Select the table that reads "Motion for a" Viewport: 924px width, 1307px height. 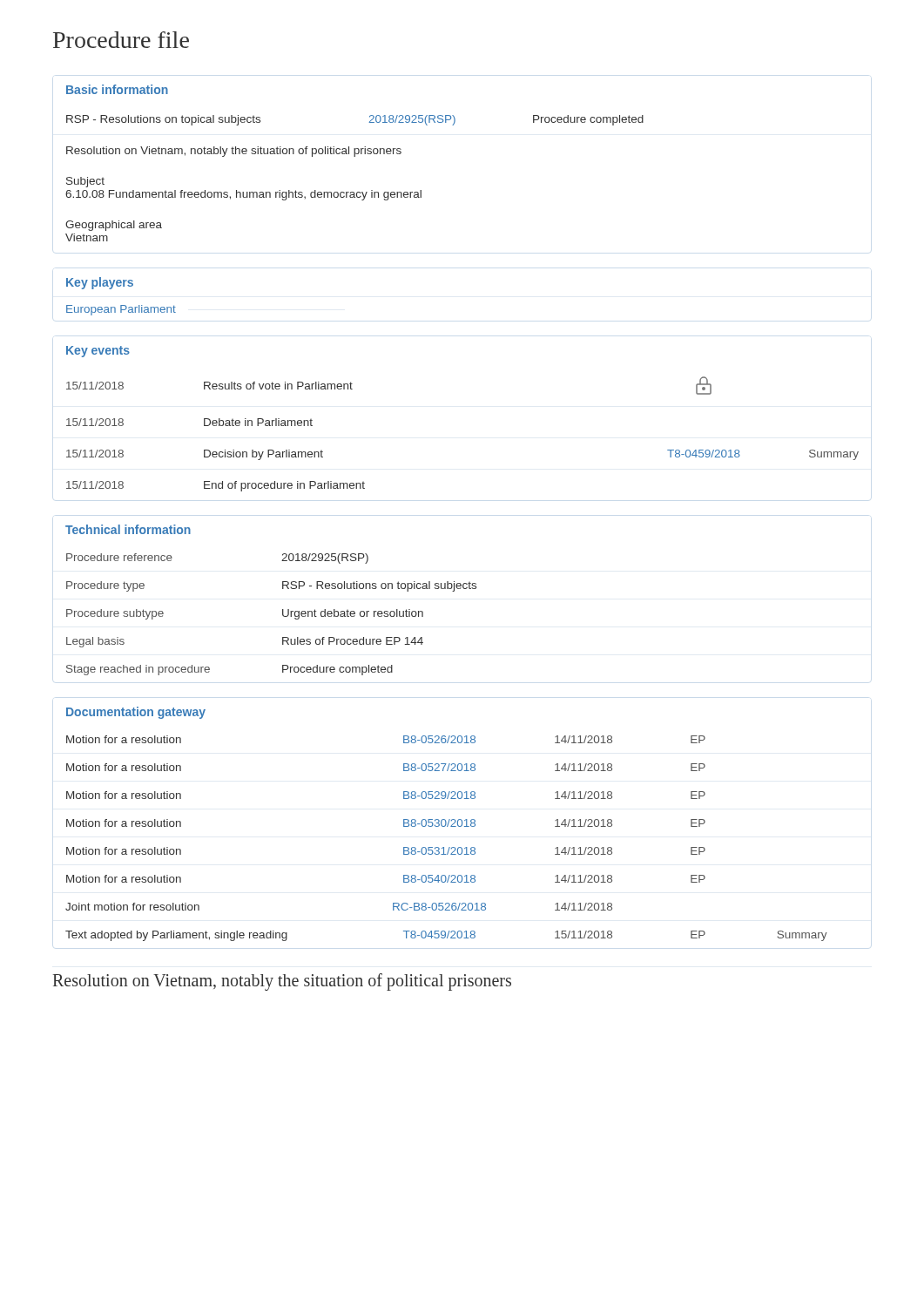462,823
